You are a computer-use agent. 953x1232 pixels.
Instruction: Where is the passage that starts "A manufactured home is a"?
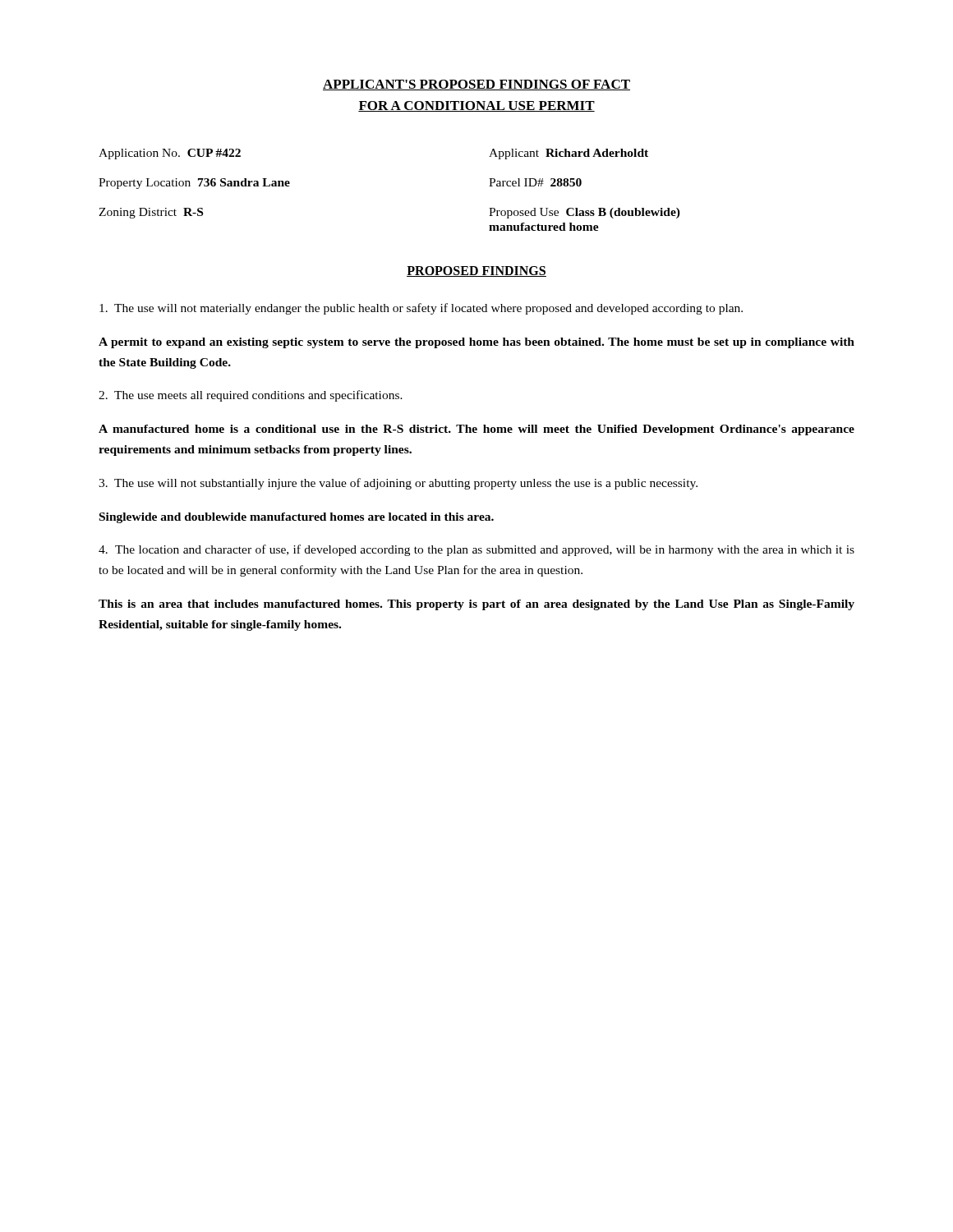point(476,439)
